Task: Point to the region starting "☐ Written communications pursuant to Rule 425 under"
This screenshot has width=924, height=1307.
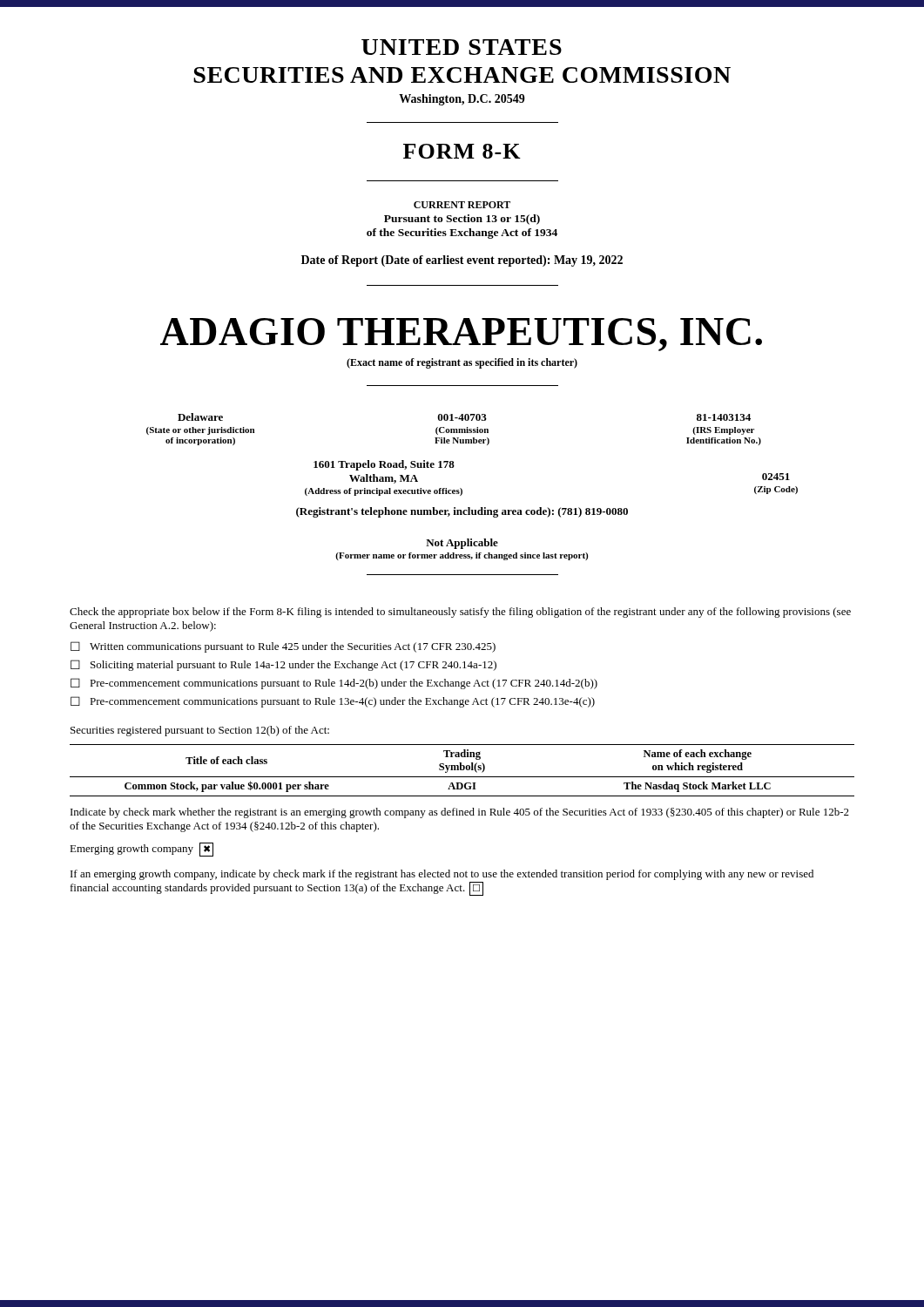Action: coord(283,647)
